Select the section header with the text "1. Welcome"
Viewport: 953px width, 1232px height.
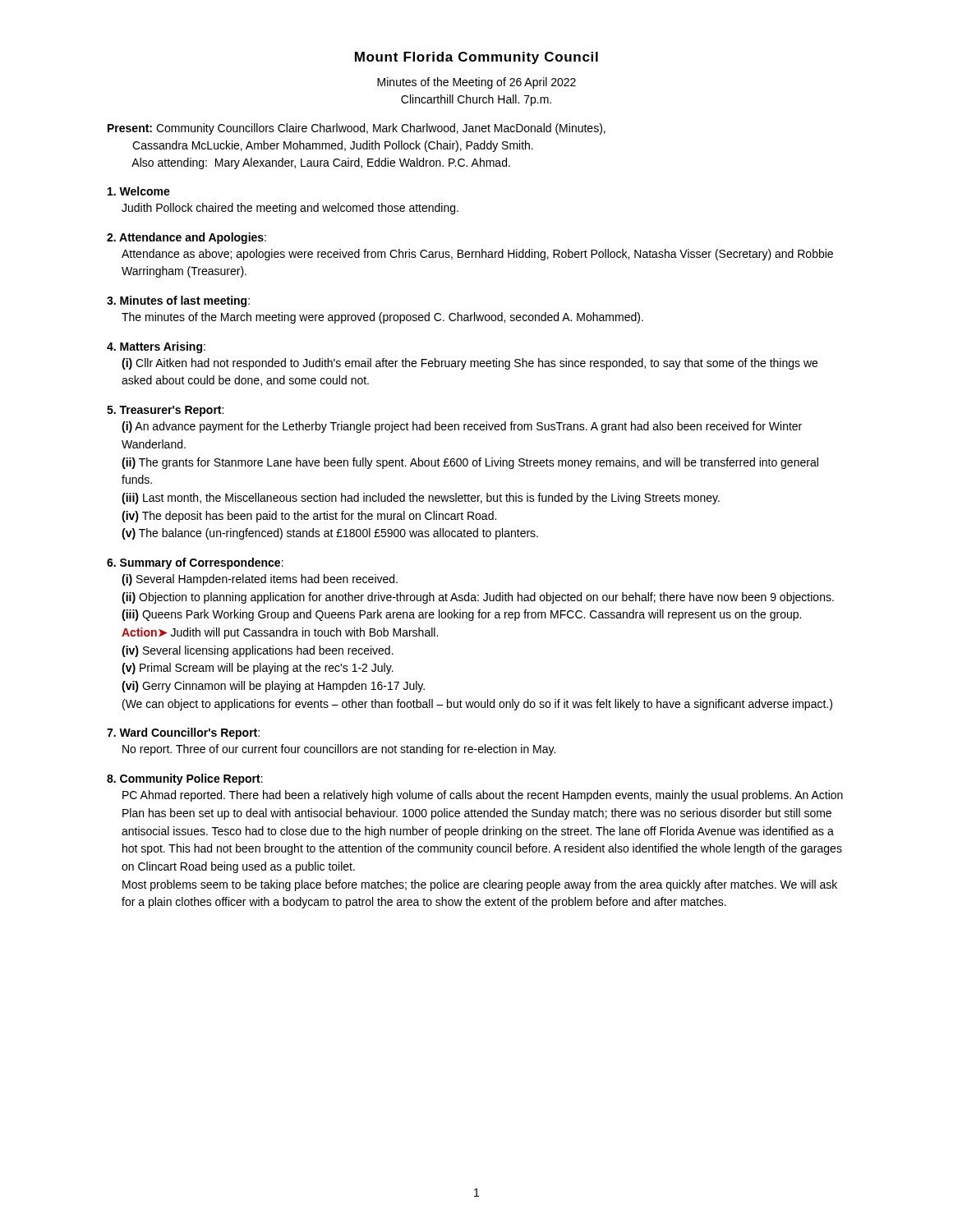click(138, 191)
